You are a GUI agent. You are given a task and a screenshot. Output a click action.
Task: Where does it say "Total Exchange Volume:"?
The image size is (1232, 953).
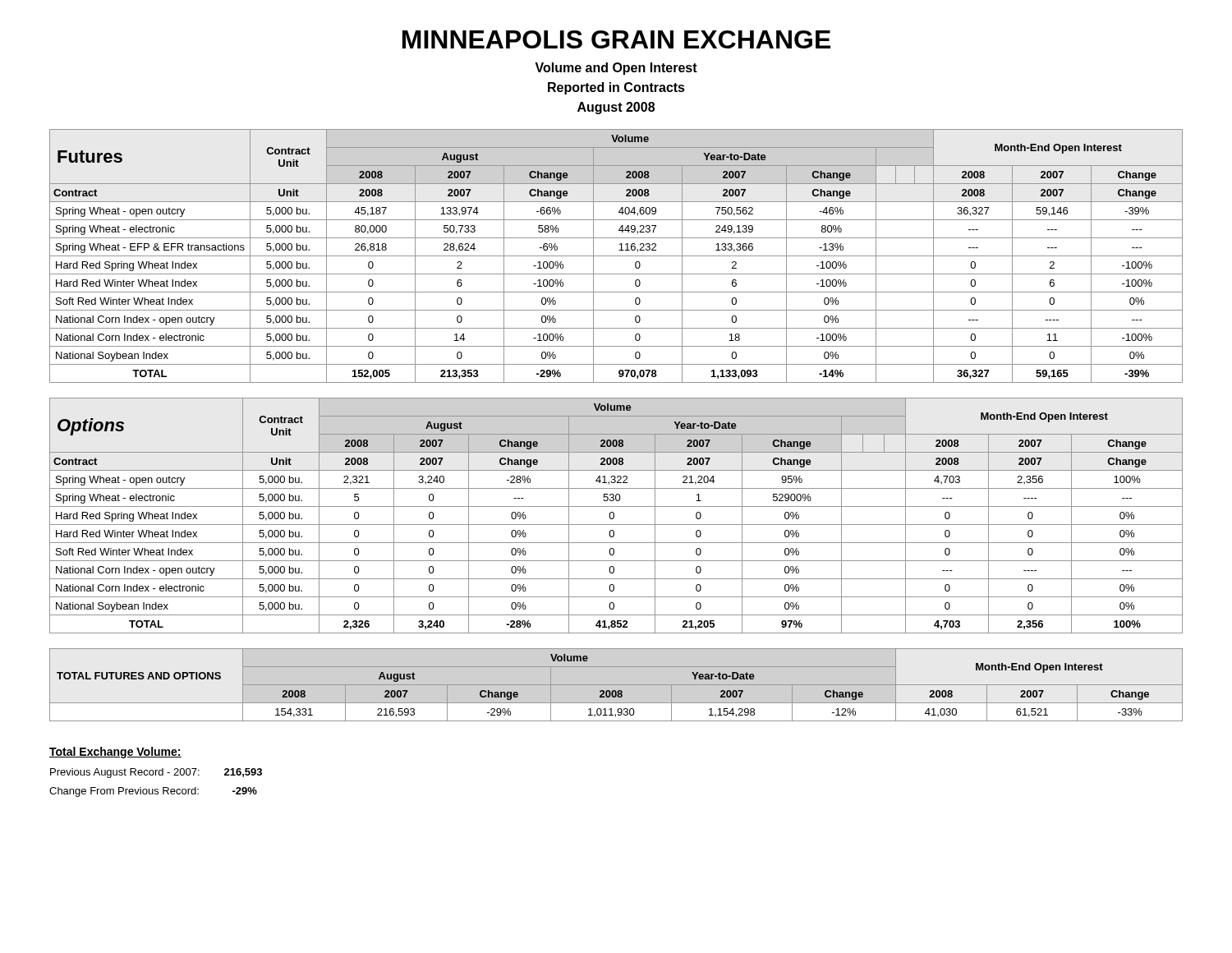[115, 752]
